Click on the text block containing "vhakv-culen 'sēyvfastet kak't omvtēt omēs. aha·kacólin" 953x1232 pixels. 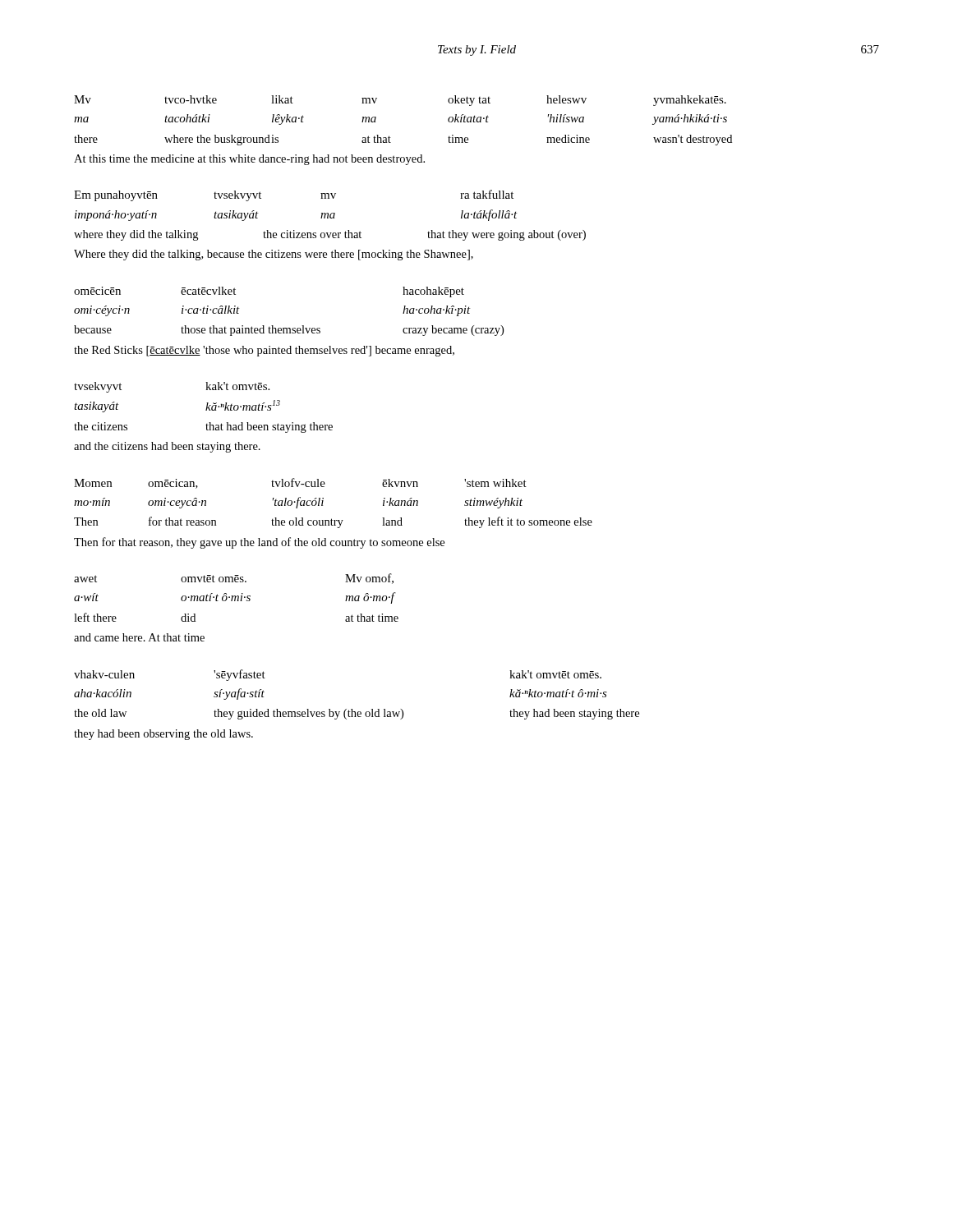pyautogui.click(x=96, y=676)
